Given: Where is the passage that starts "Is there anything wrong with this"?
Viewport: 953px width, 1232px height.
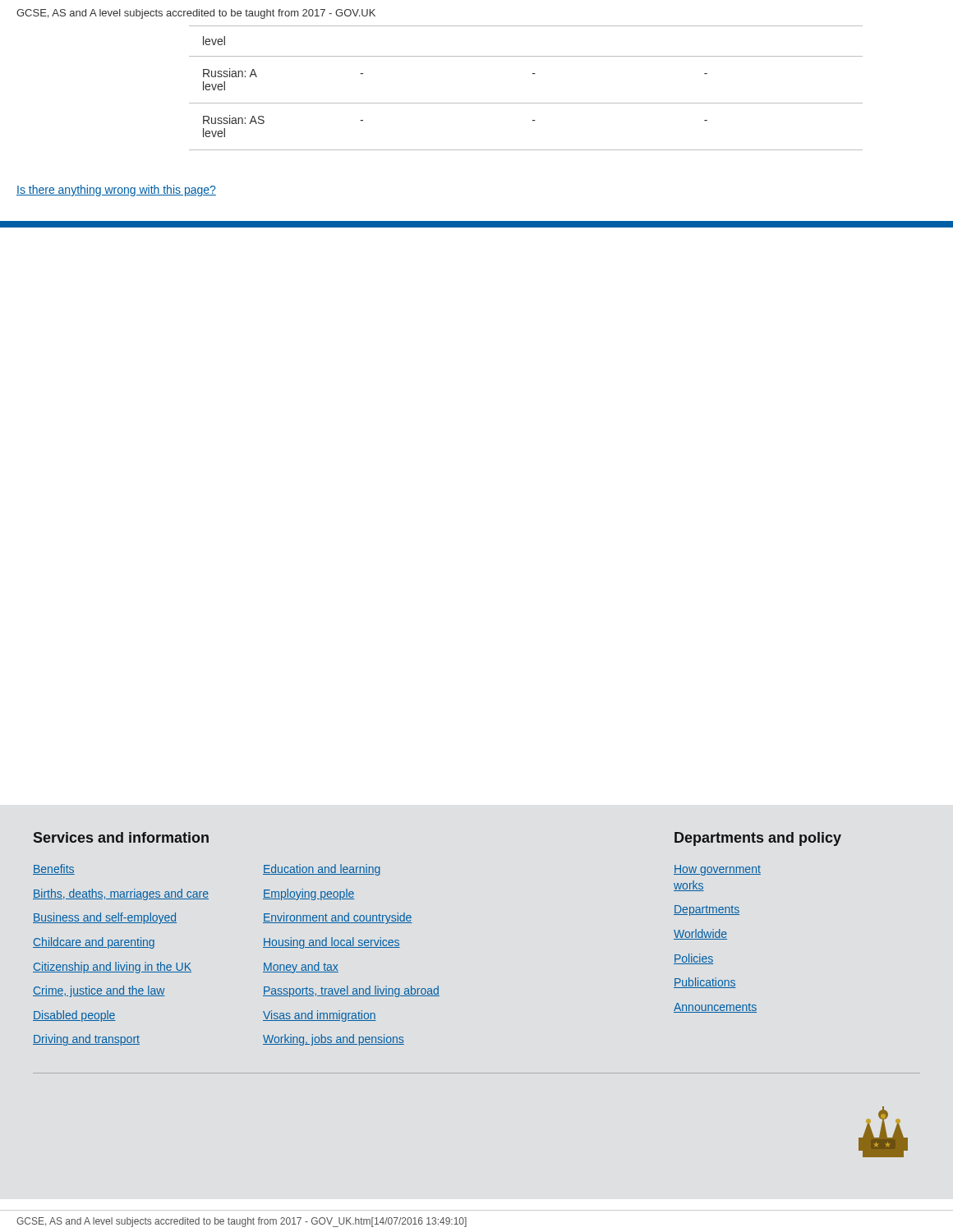Looking at the screenshot, I should point(116,190).
